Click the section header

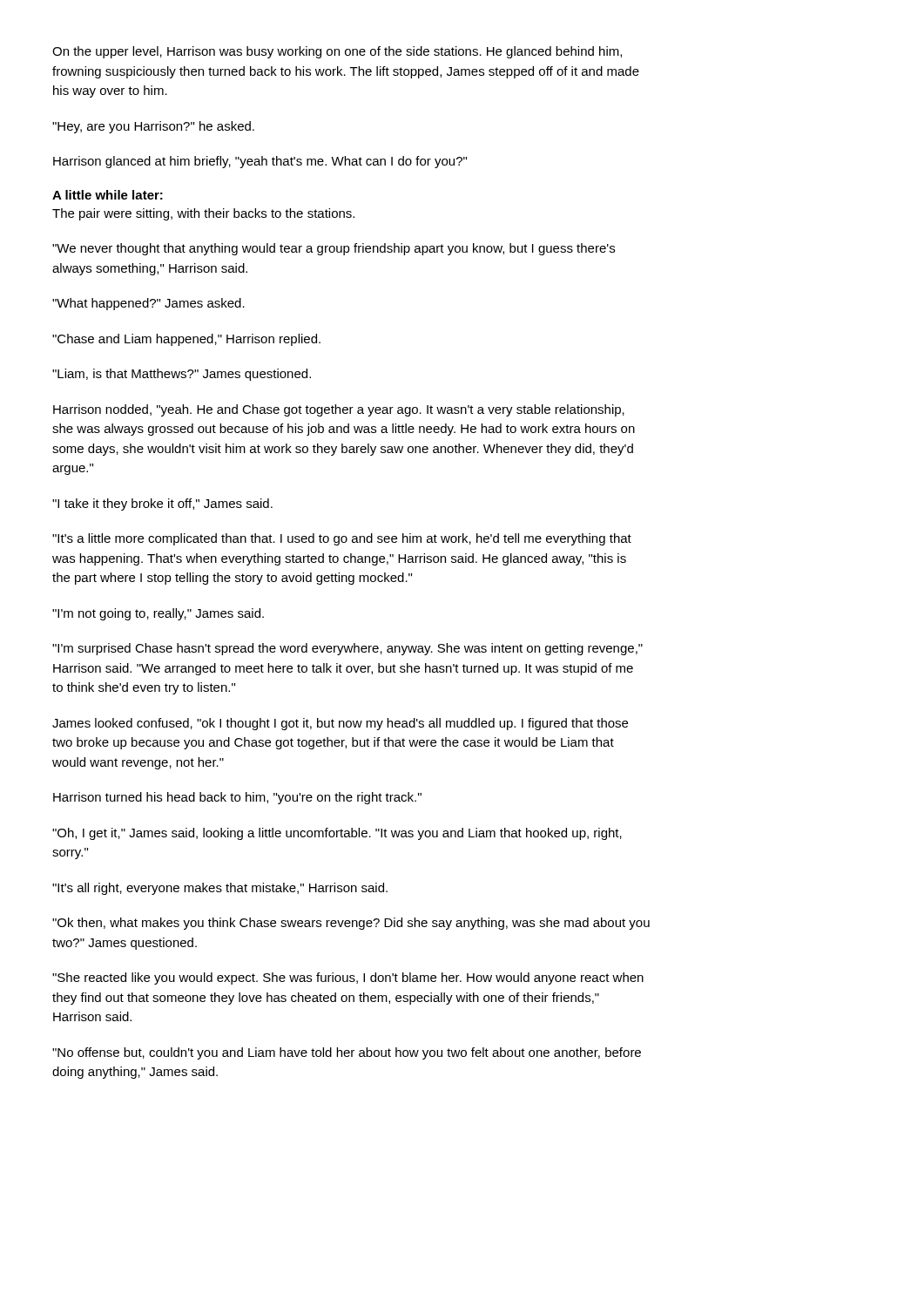[x=108, y=194]
